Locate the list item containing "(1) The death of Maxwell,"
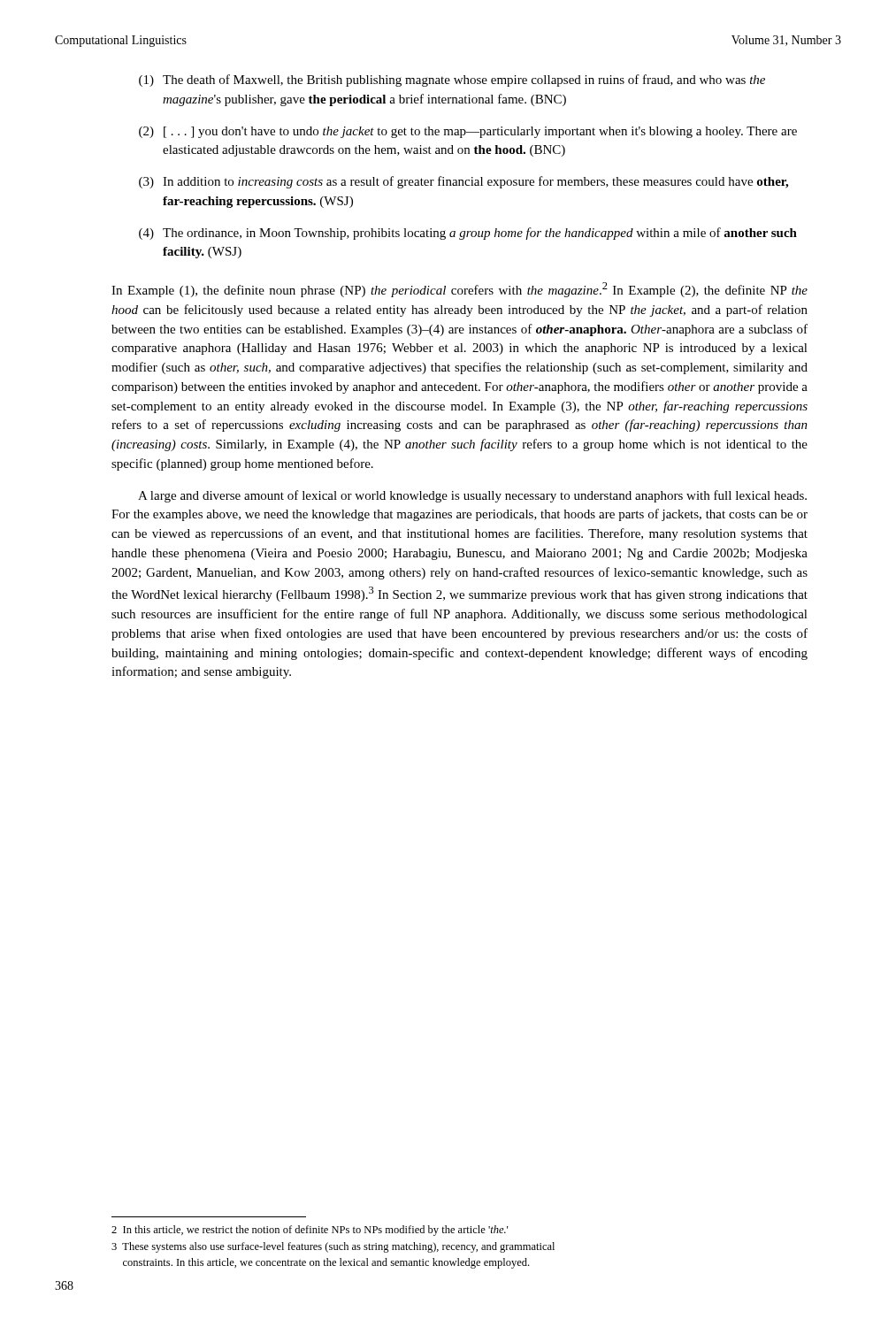Screen dimensions: 1327x896 460,90
